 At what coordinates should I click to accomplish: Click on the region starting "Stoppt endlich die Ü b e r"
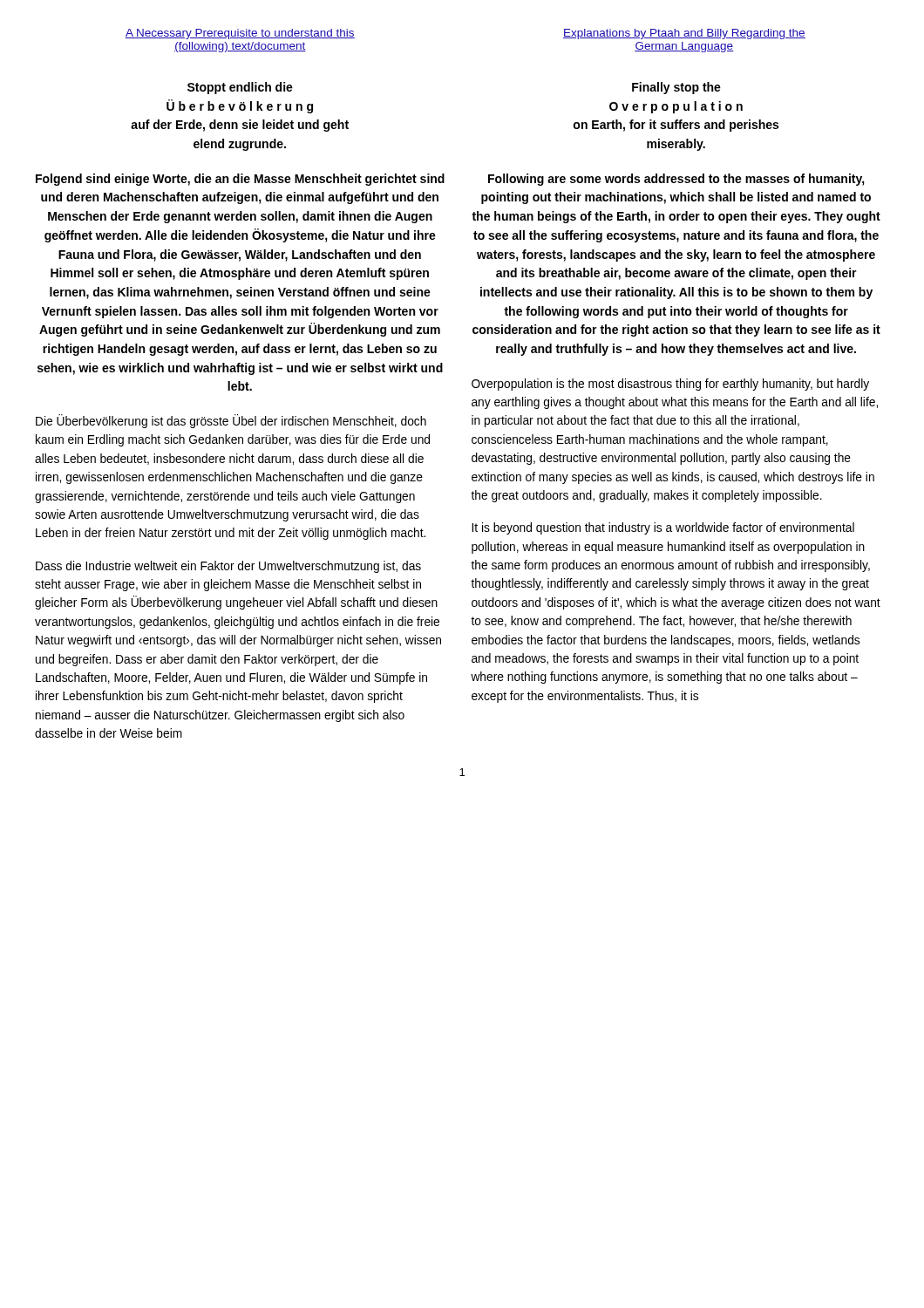[x=240, y=116]
